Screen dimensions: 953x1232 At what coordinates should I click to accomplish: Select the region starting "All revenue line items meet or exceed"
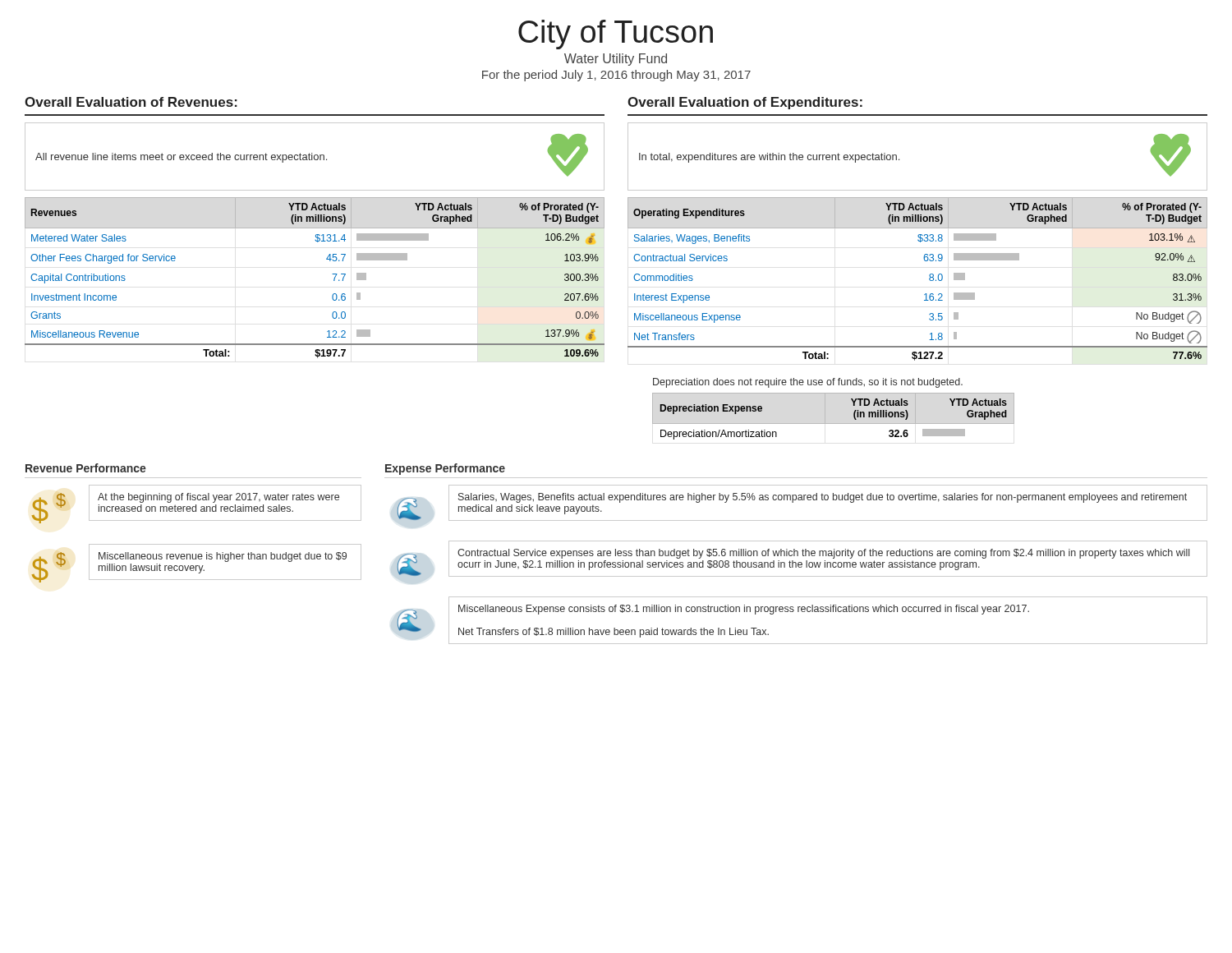[x=182, y=157]
